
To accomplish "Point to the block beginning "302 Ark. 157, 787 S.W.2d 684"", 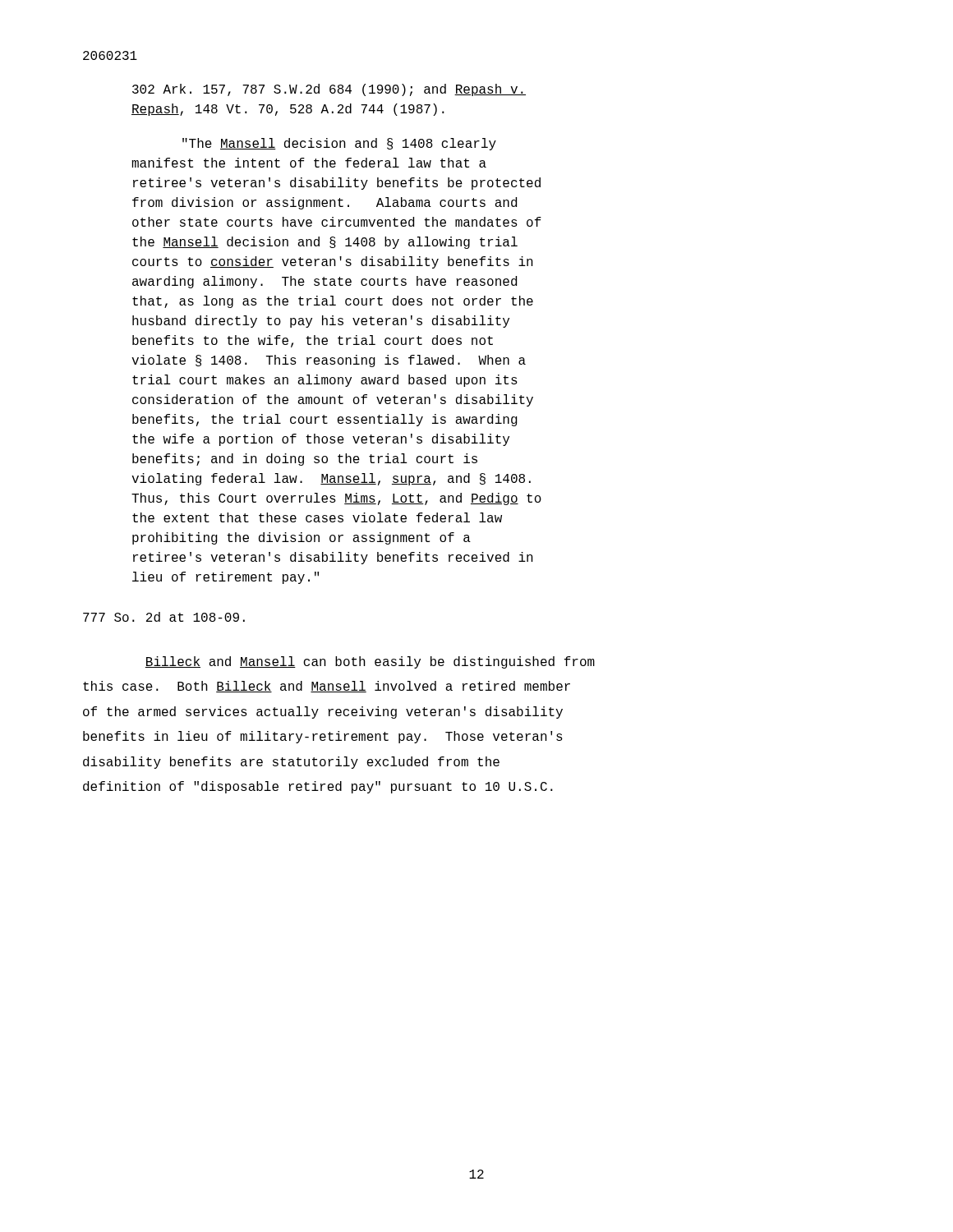I will (x=329, y=100).
